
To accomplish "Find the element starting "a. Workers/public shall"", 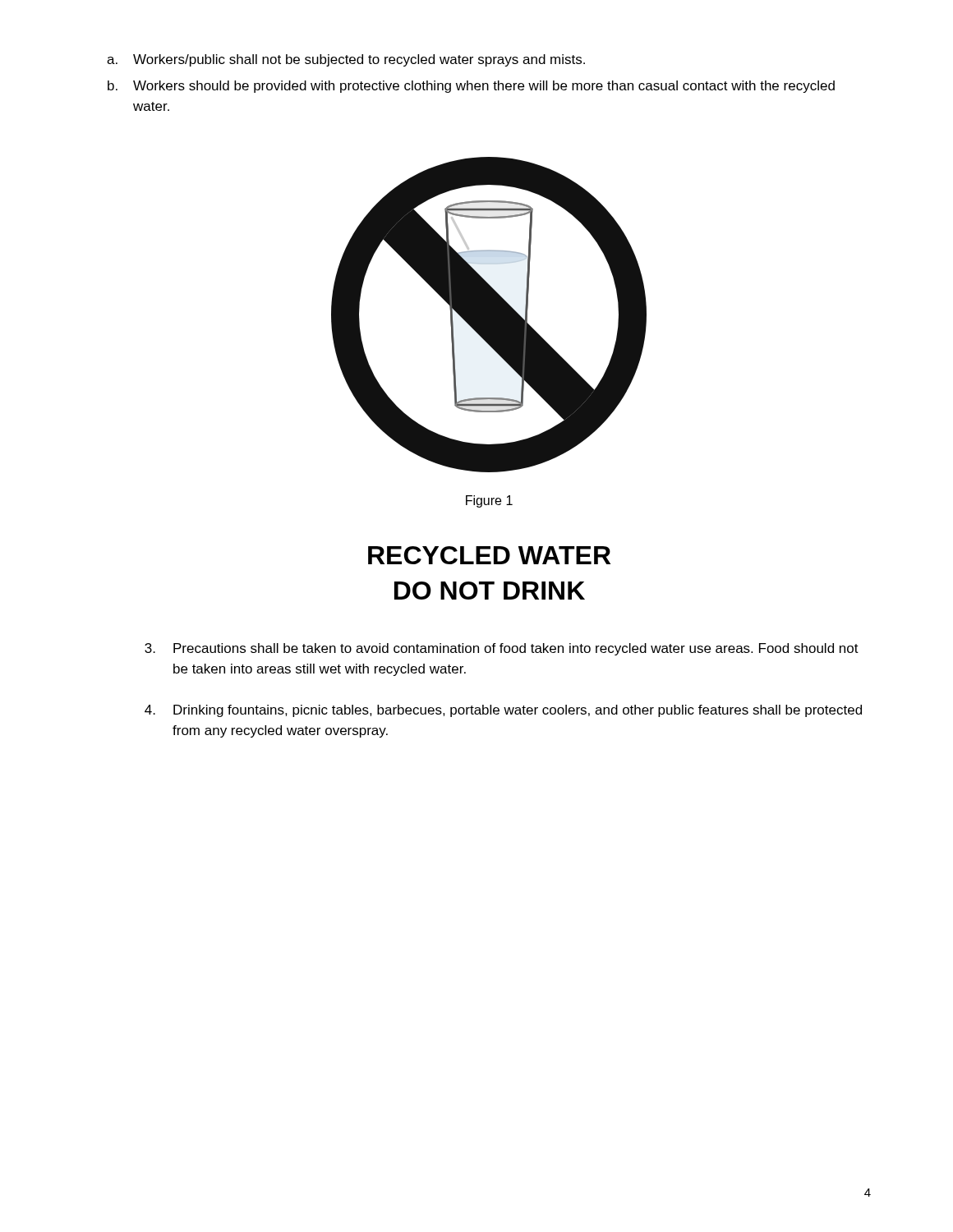I will (489, 60).
